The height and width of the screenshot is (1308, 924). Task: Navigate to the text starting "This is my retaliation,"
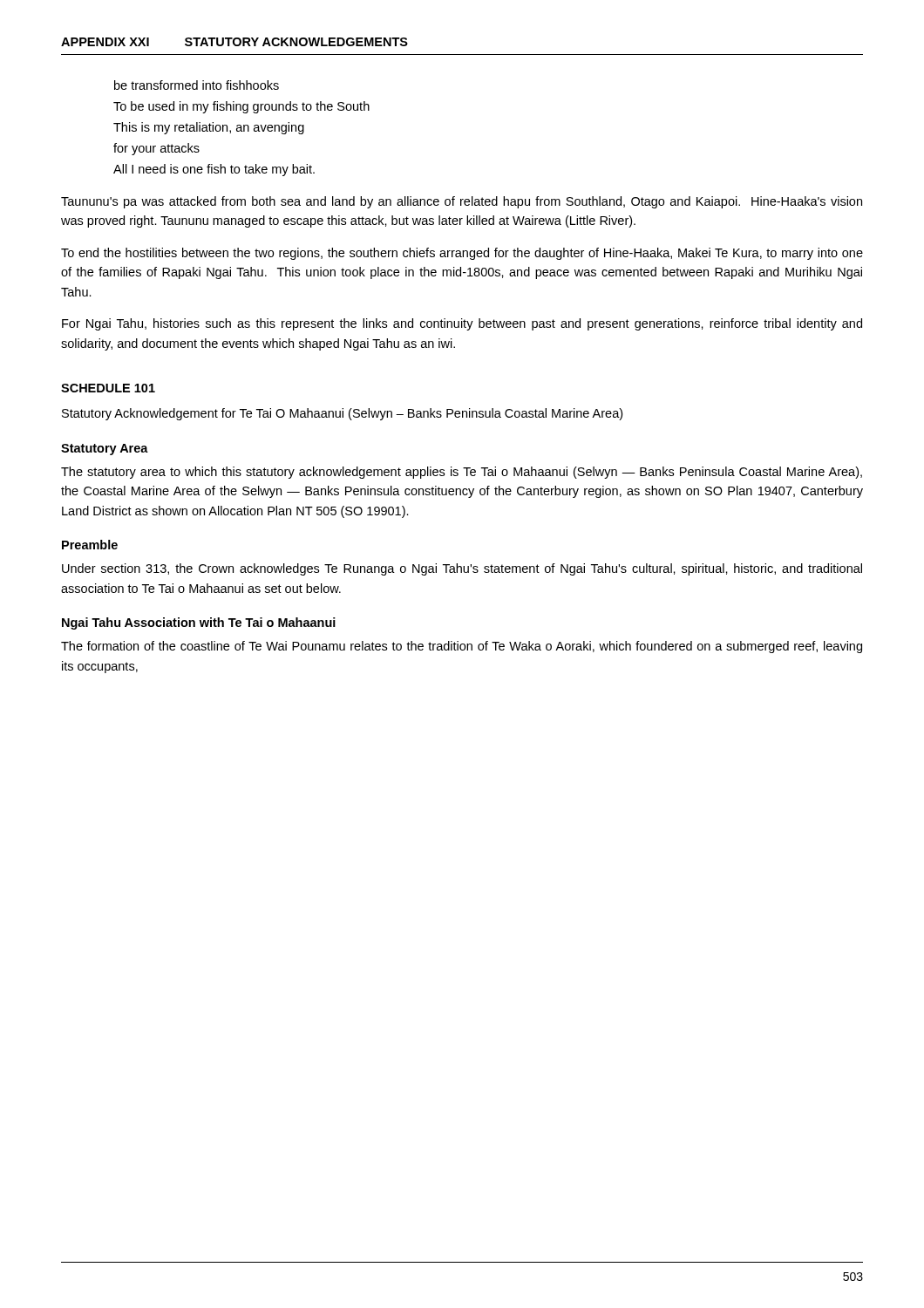click(209, 128)
